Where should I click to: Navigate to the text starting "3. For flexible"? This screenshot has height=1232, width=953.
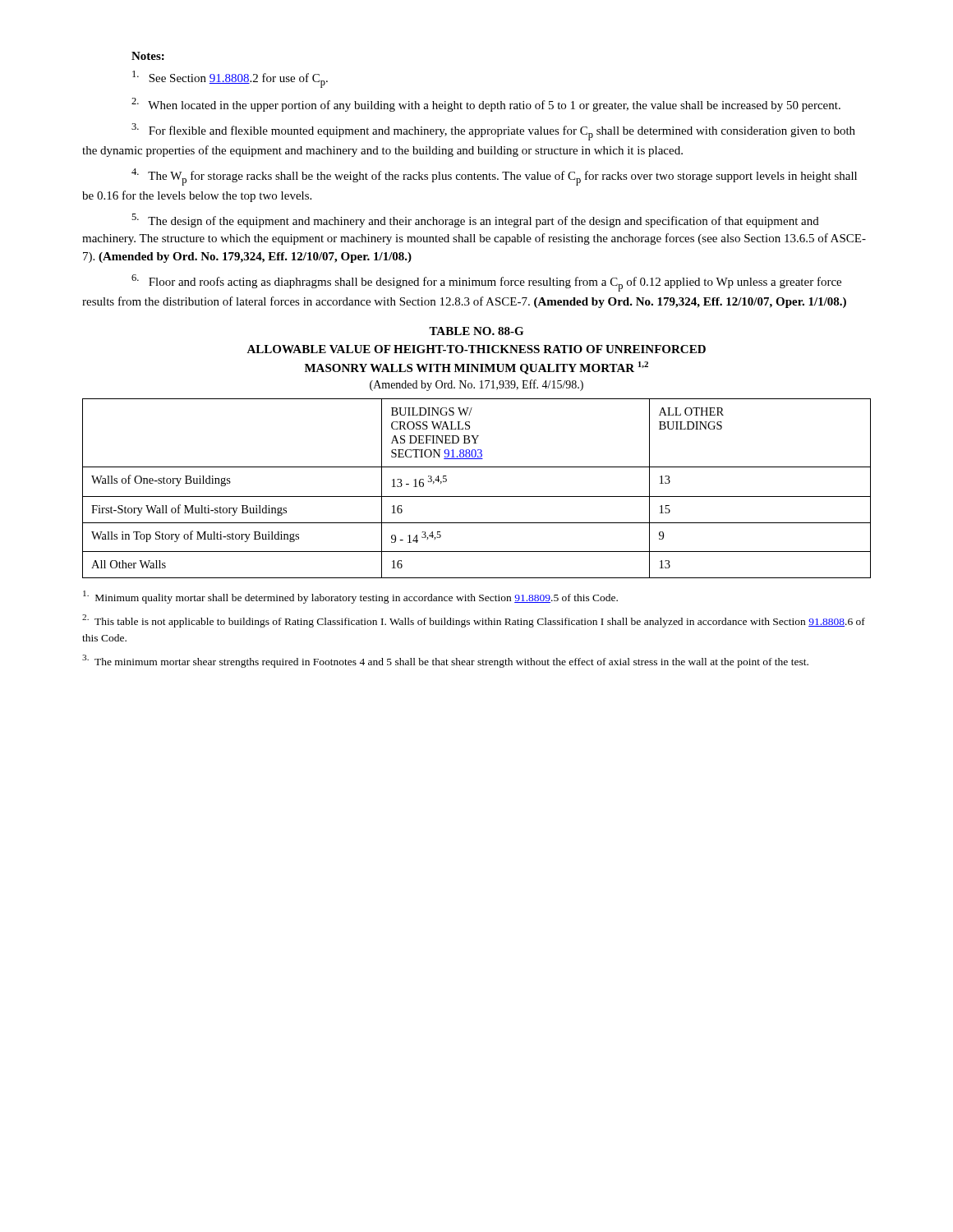coord(469,139)
